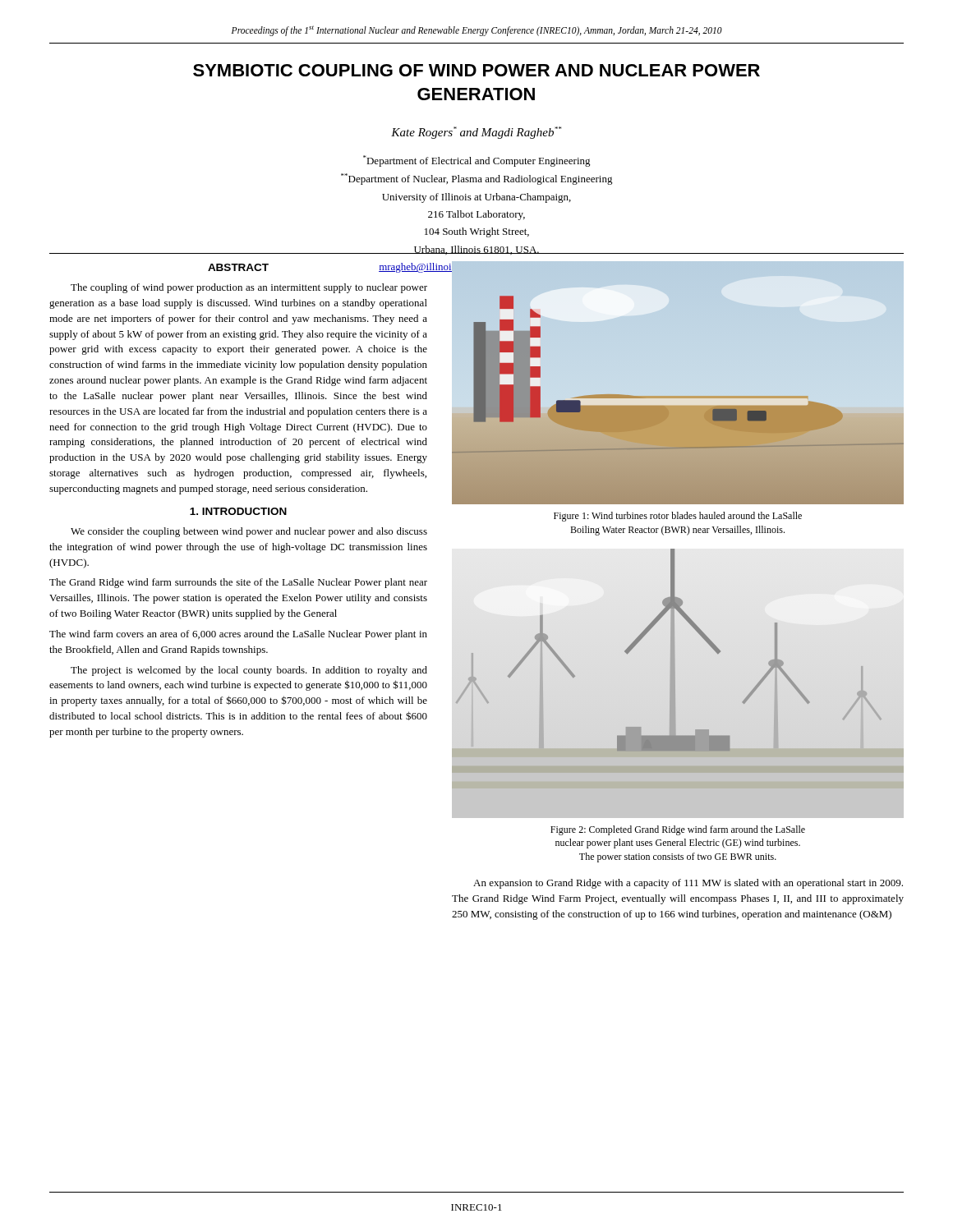Click on the text block with the text "An expansion to Grand Ridge with a capacity"

[678, 899]
